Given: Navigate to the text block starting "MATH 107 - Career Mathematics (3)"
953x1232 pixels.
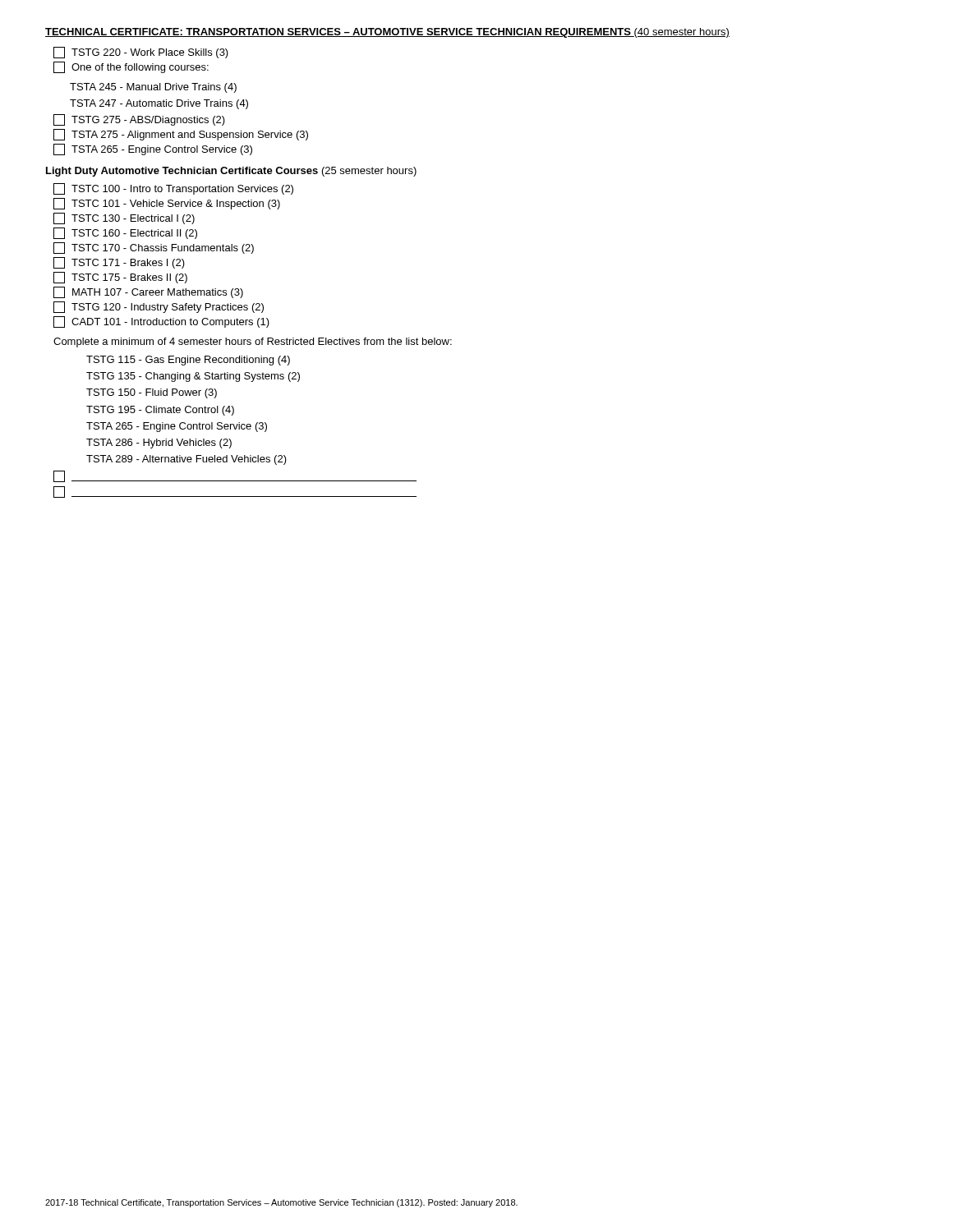Looking at the screenshot, I should point(148,292).
